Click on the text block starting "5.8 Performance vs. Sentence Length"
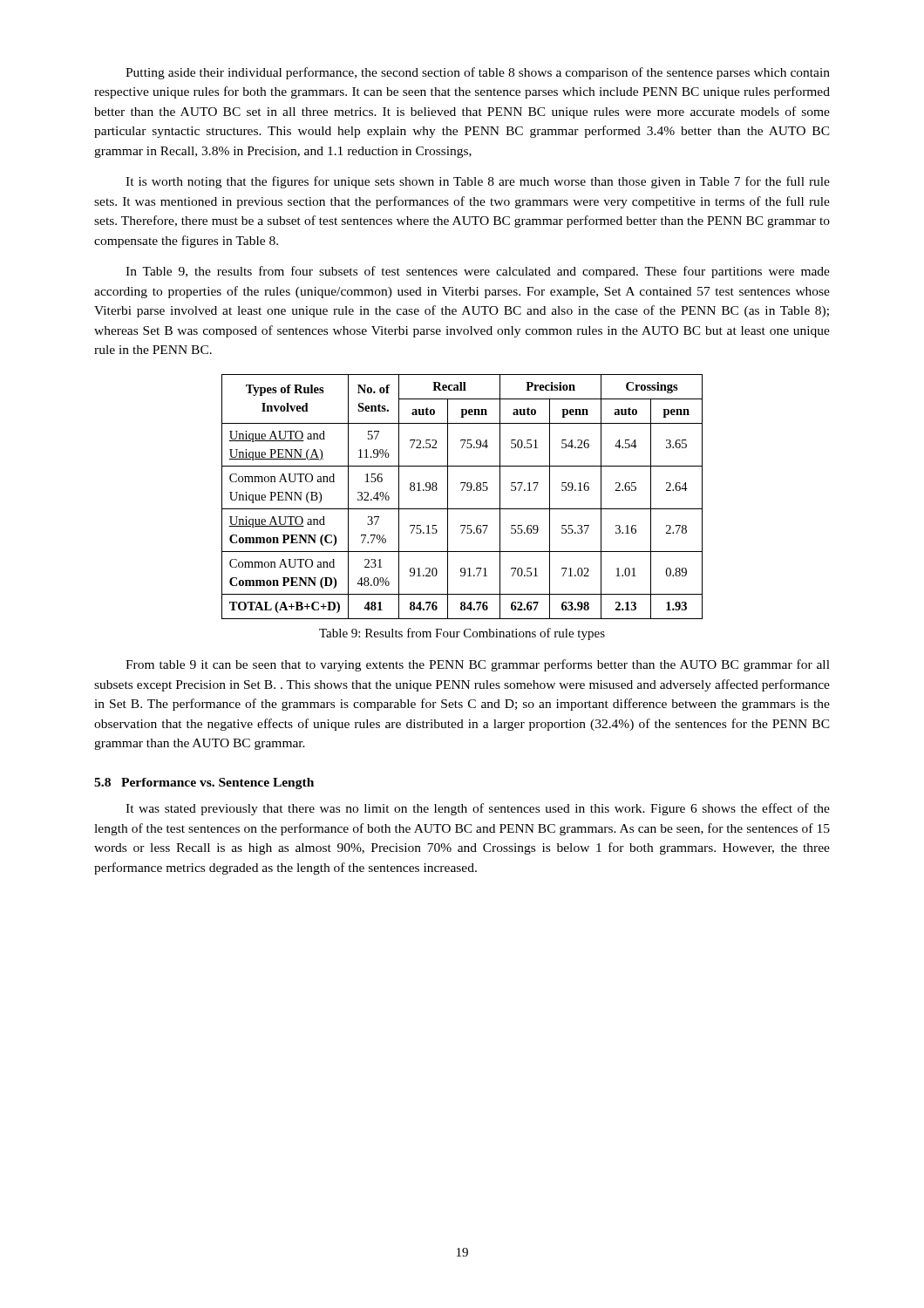Viewport: 924px width, 1308px height. (204, 782)
